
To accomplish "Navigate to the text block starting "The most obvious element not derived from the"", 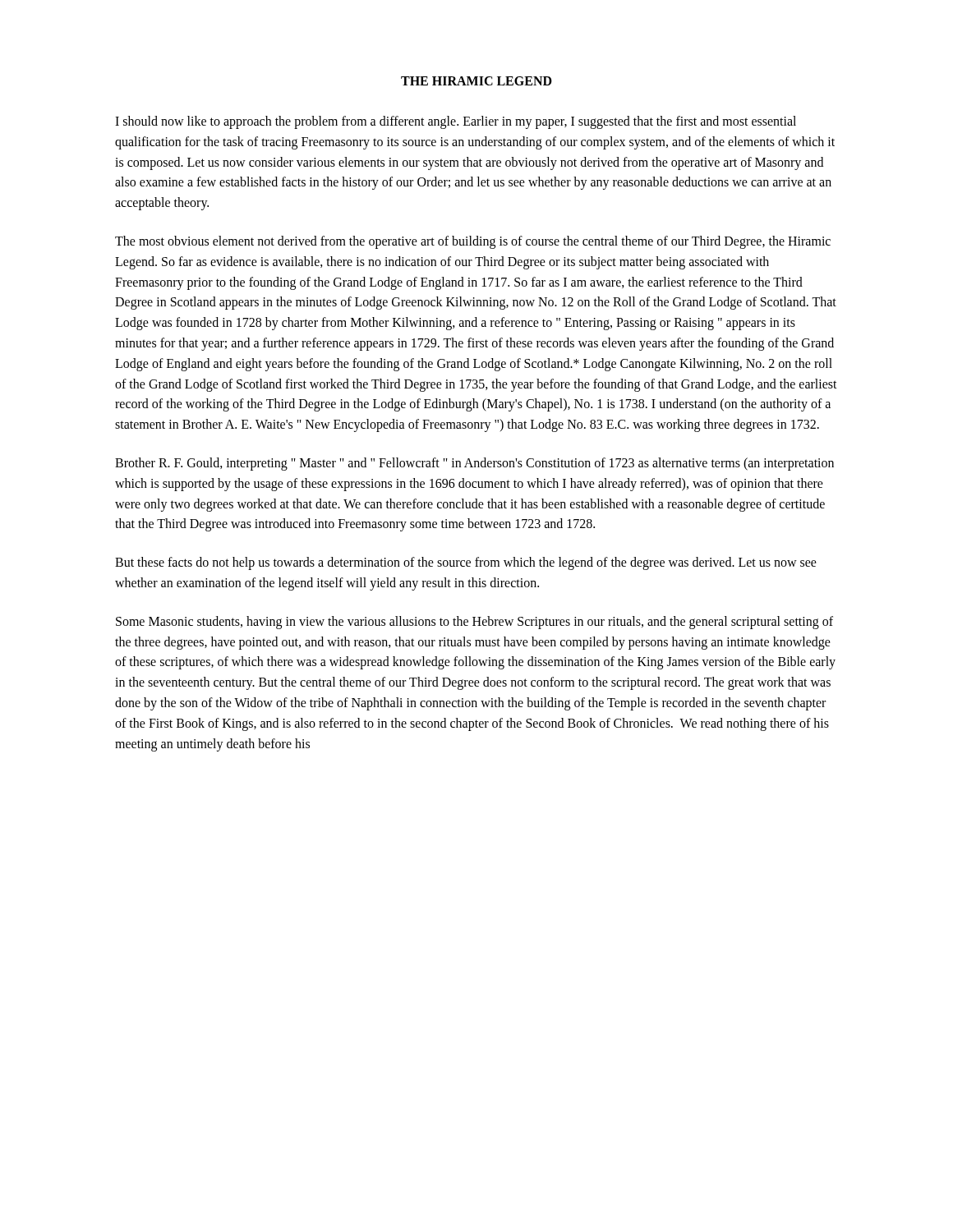I will click(476, 333).
